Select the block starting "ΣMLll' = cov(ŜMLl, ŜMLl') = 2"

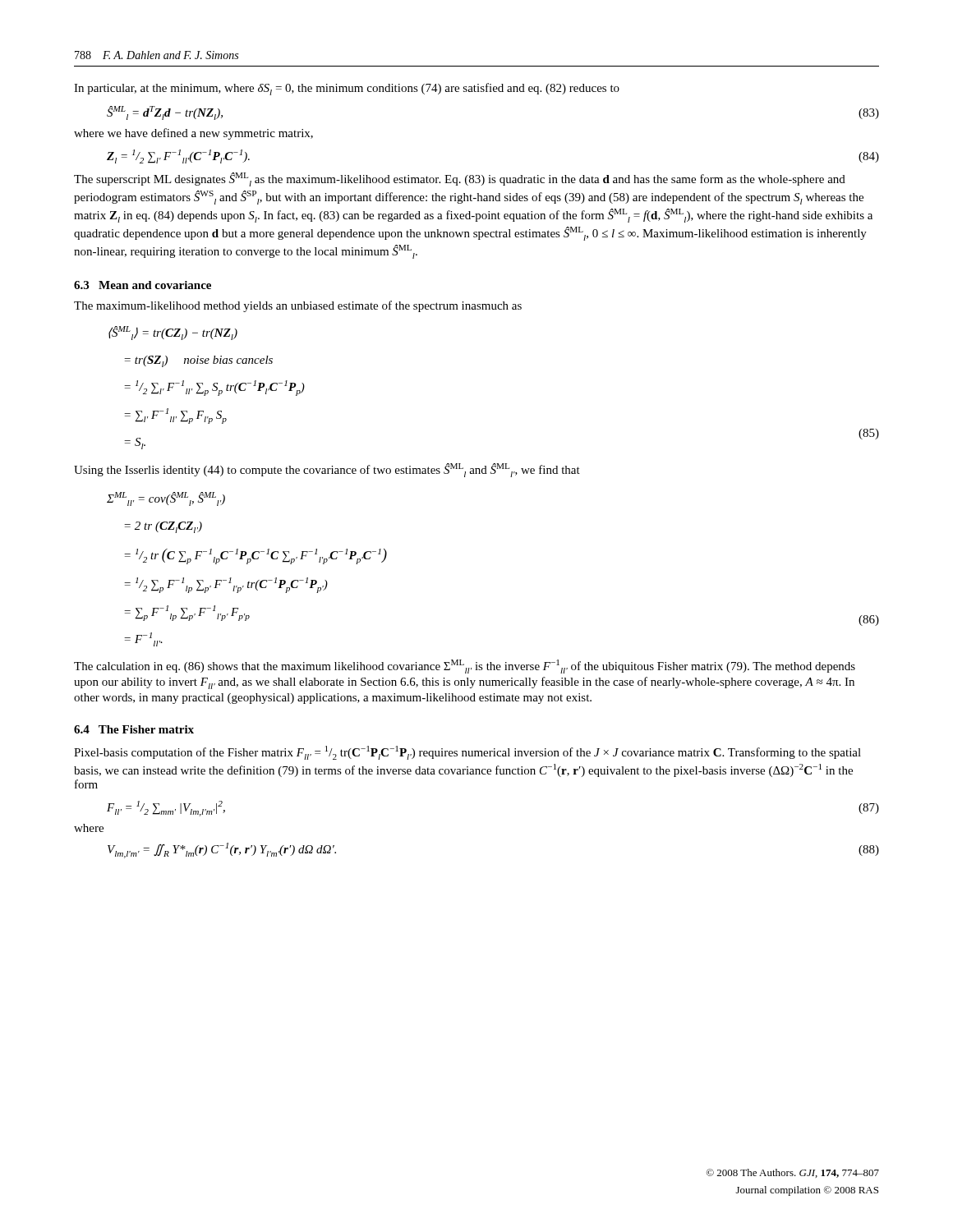click(x=166, y=499)
